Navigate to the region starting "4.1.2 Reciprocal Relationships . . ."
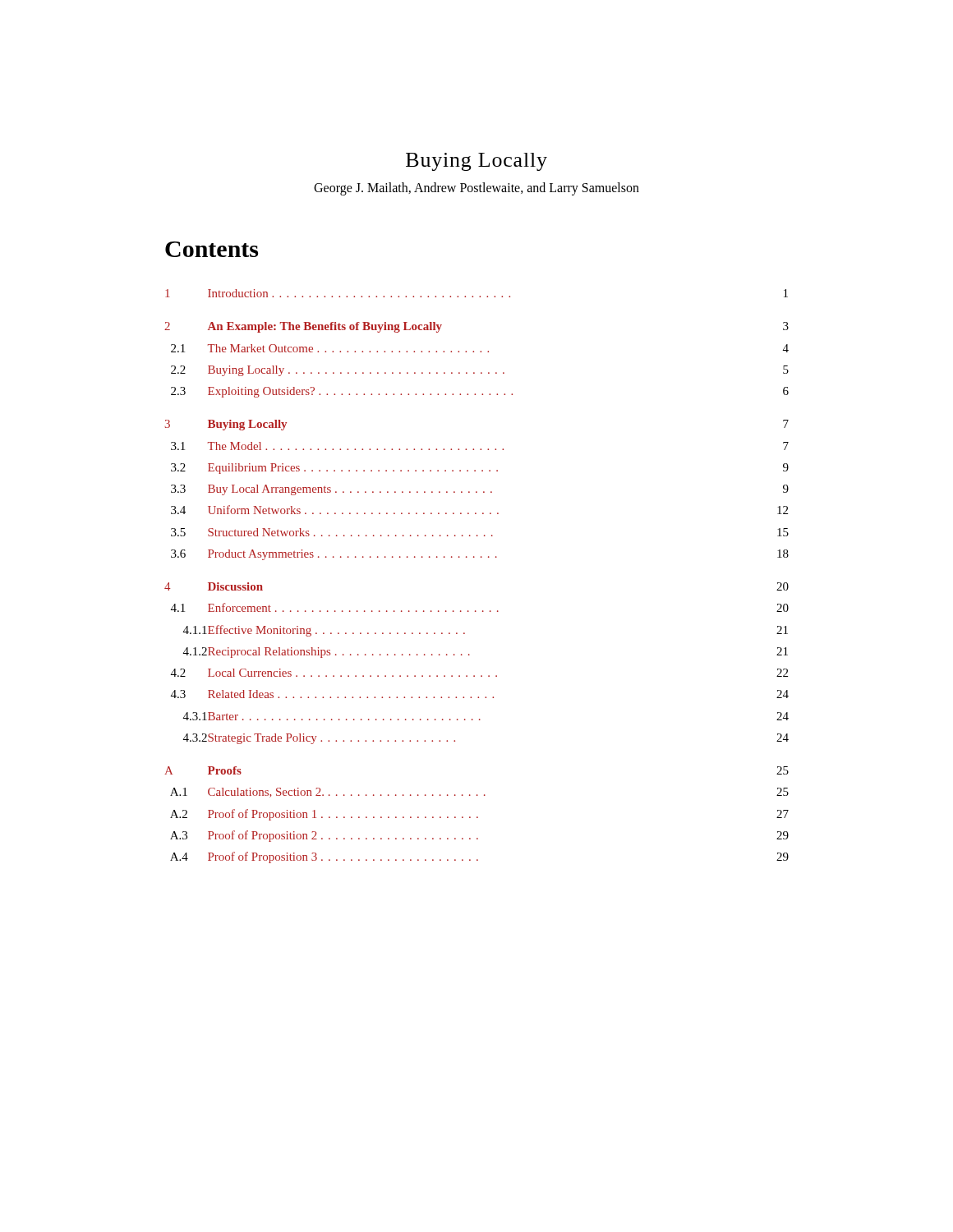The image size is (953, 1232). 476,651
